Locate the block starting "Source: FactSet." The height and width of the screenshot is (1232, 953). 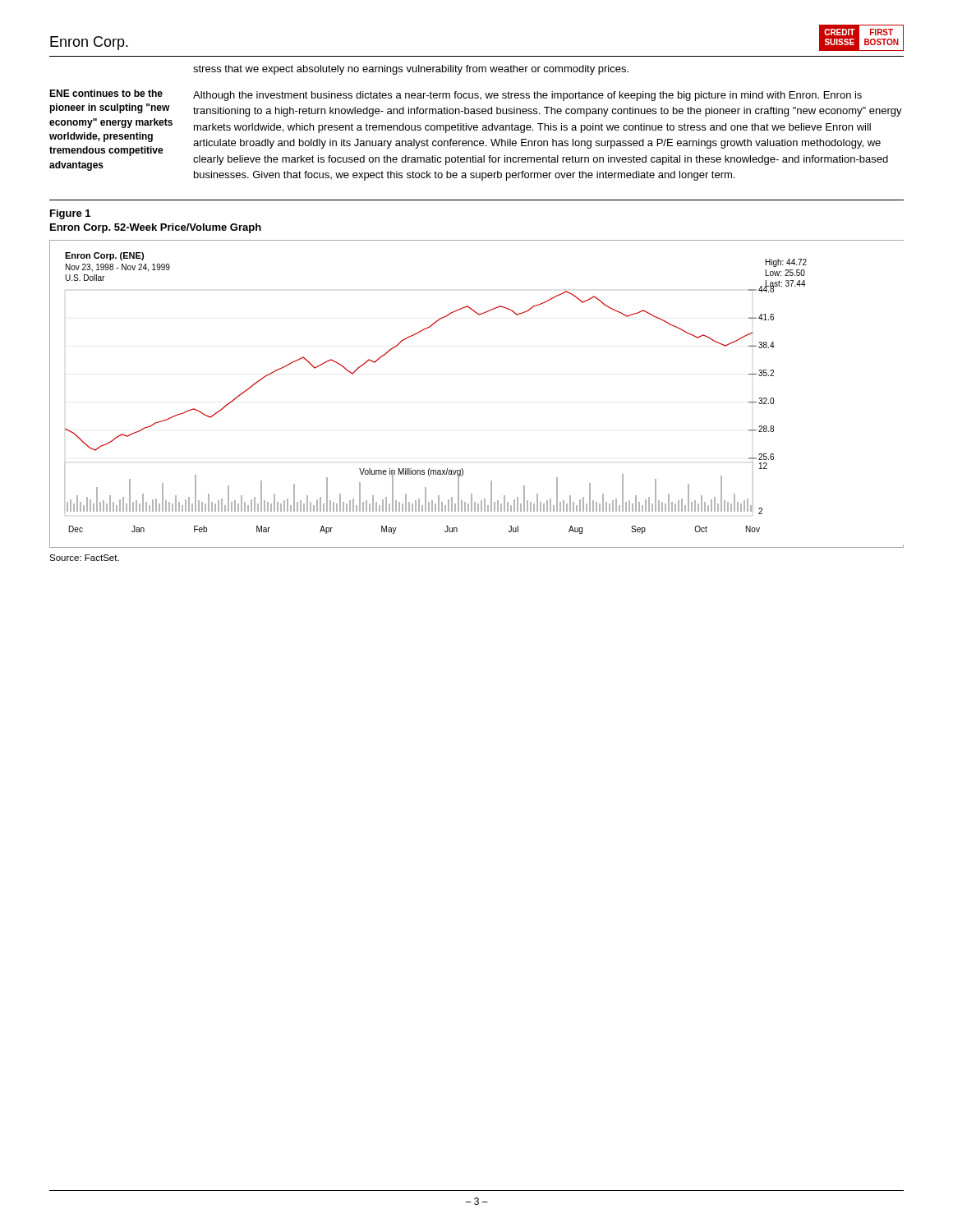[84, 558]
